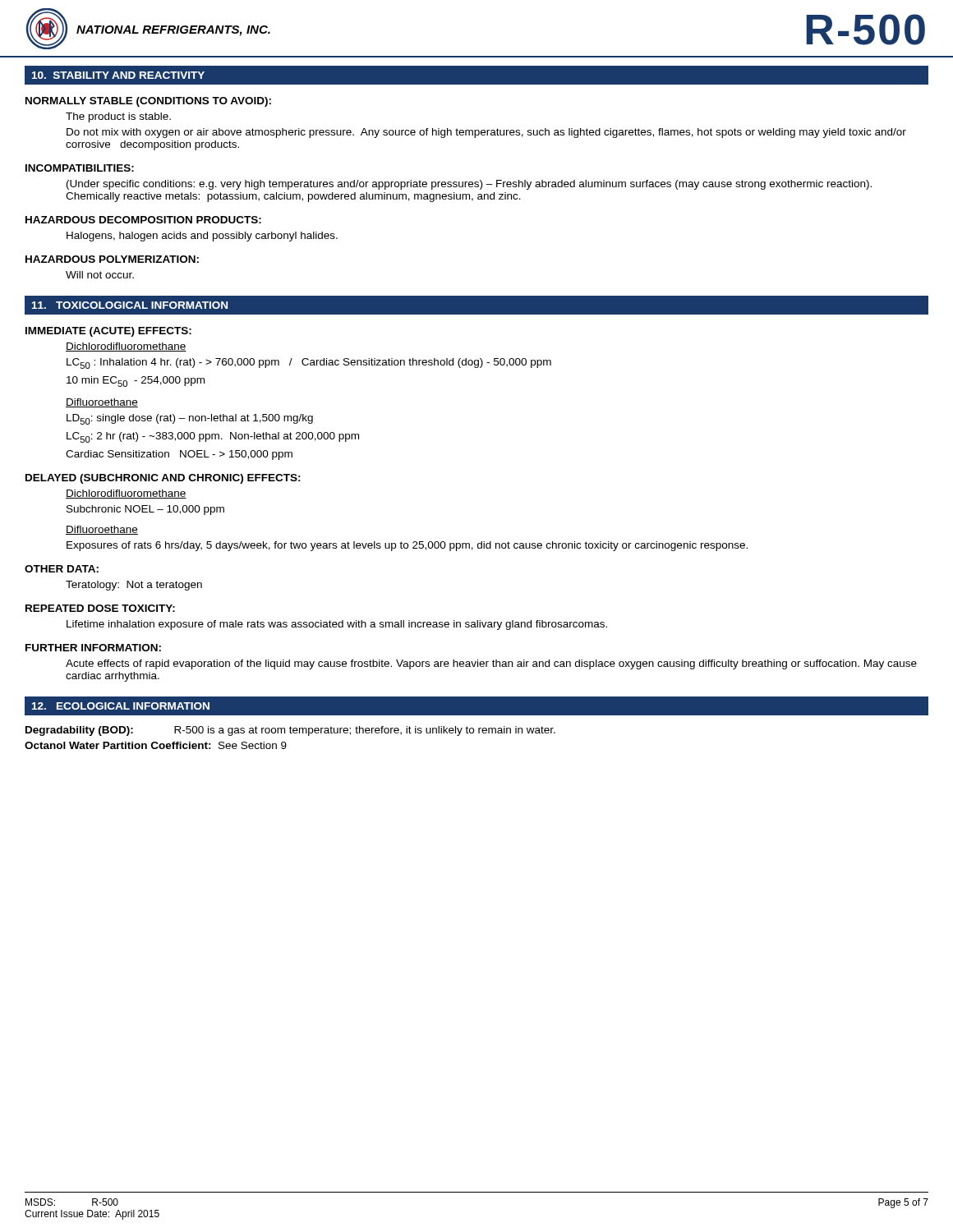Image resolution: width=953 pixels, height=1232 pixels.
Task: Point to the block beginning "Difluoroethane Exposures of rats 6 hrs/day, 5 days/week,"
Action: pyautogui.click(x=497, y=537)
